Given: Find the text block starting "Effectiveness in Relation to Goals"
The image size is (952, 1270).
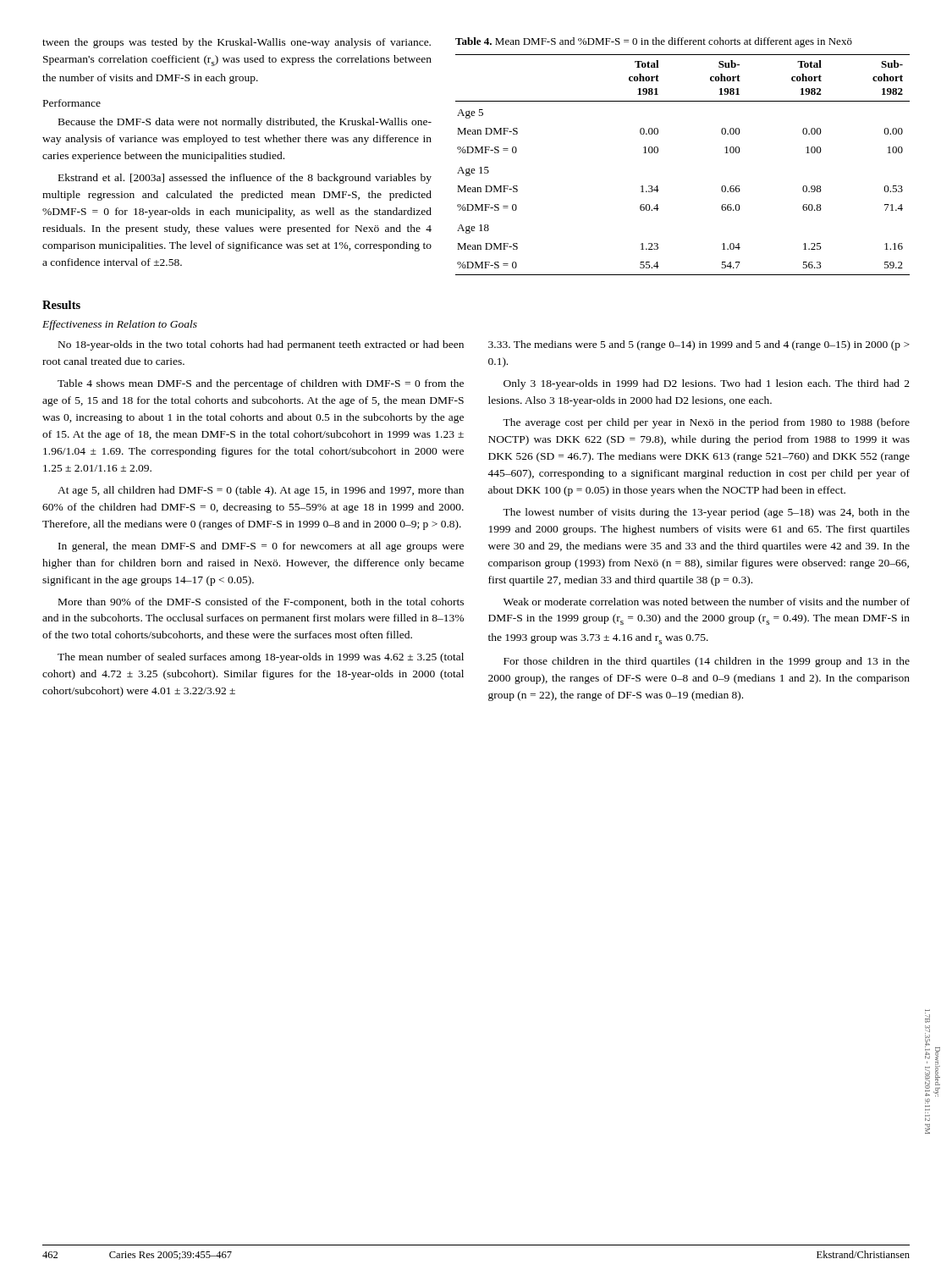Looking at the screenshot, I should [x=120, y=324].
